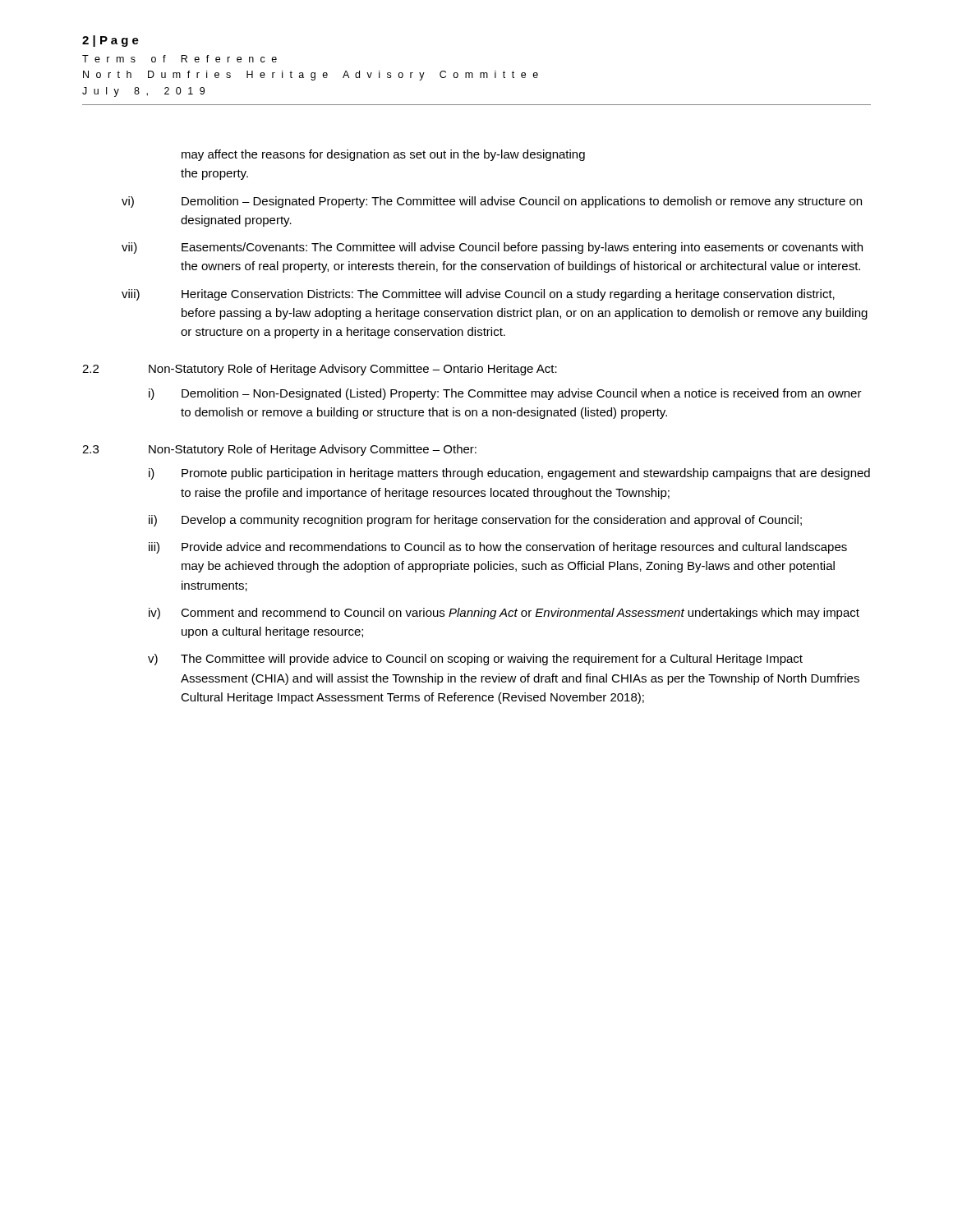
Task: Click on the list item that reads "iv) Comment and recommend to Council"
Action: 476,622
